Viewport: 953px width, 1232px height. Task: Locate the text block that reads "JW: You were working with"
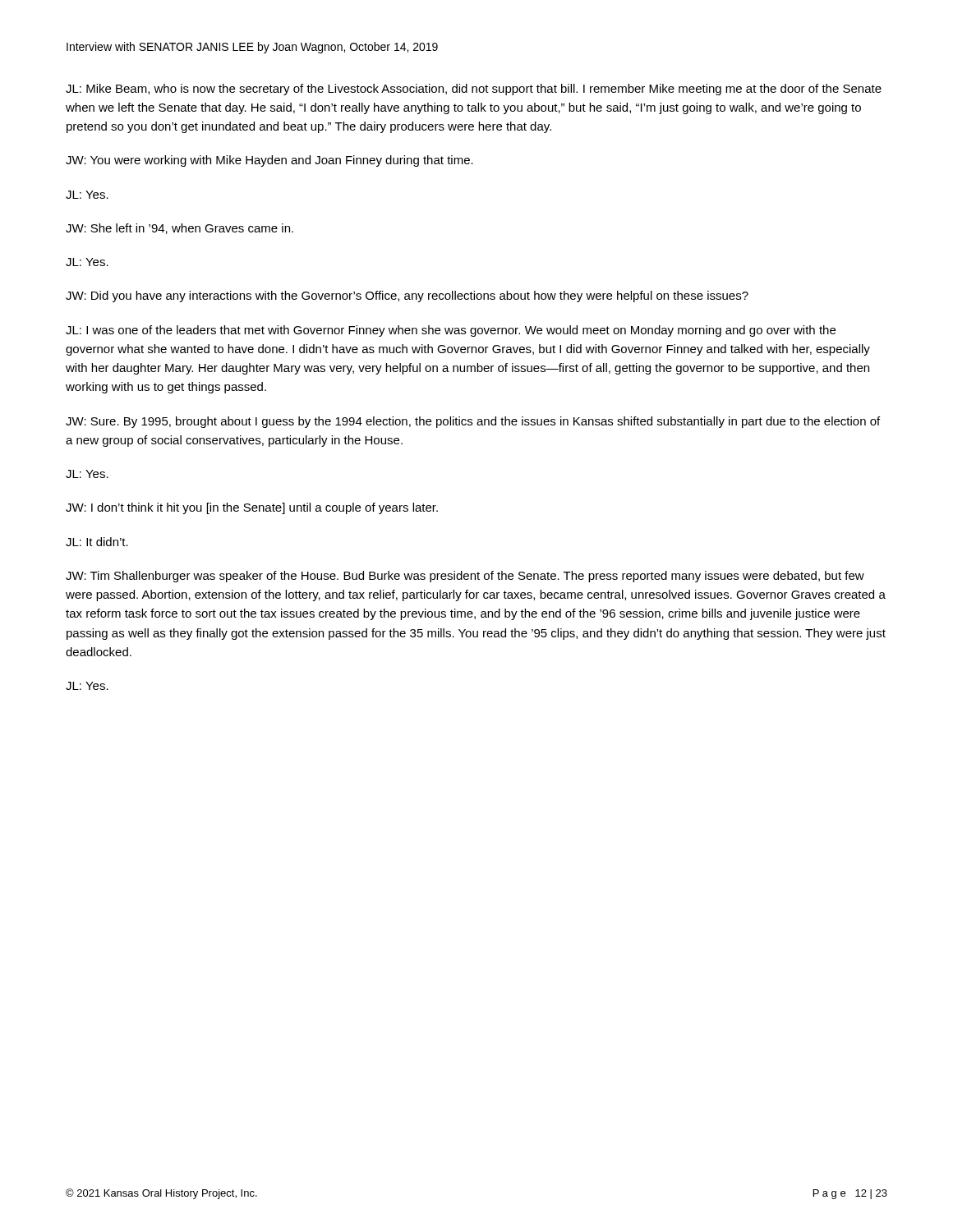click(270, 160)
